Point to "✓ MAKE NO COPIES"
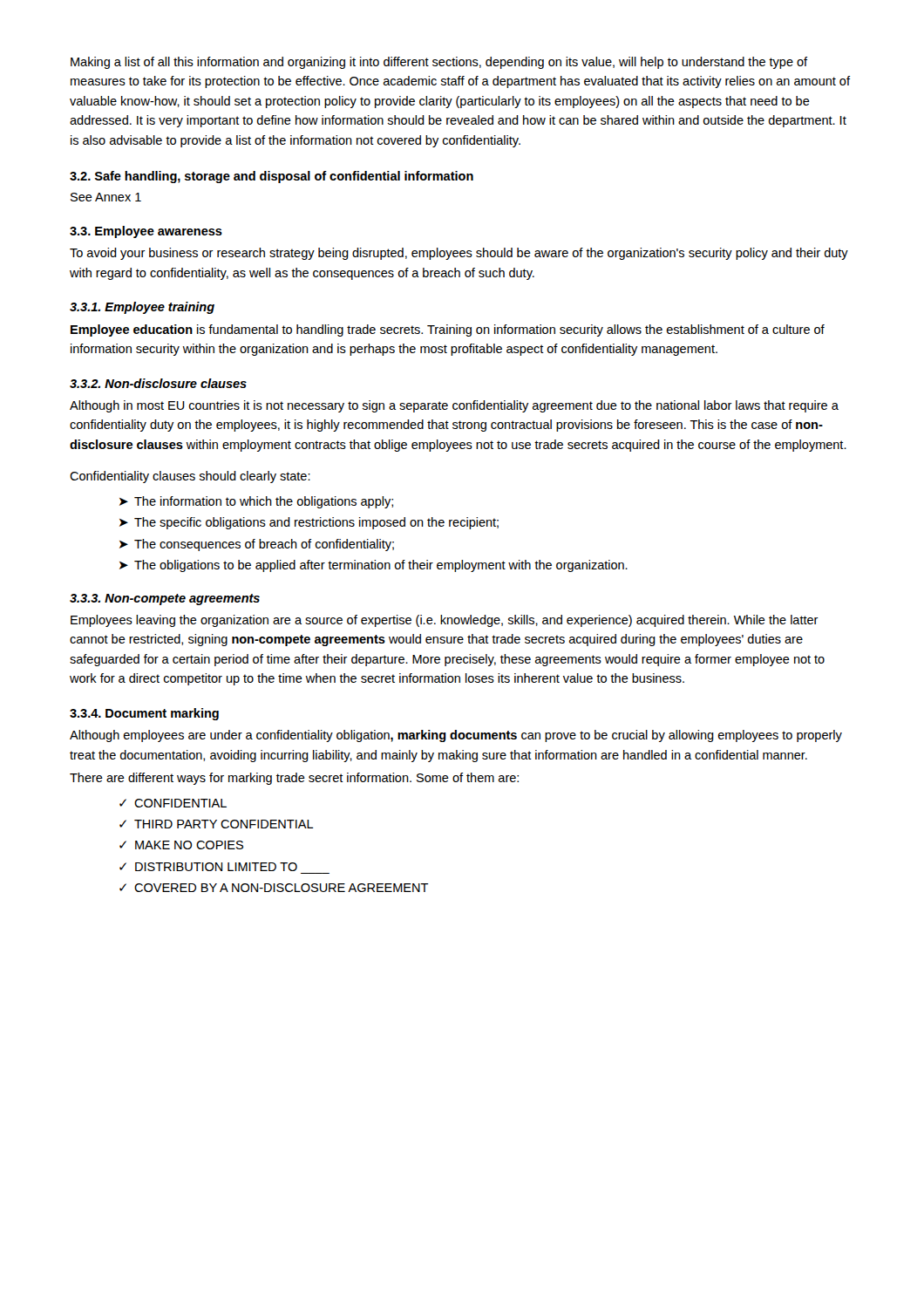Image resolution: width=924 pixels, height=1308 pixels. (181, 846)
